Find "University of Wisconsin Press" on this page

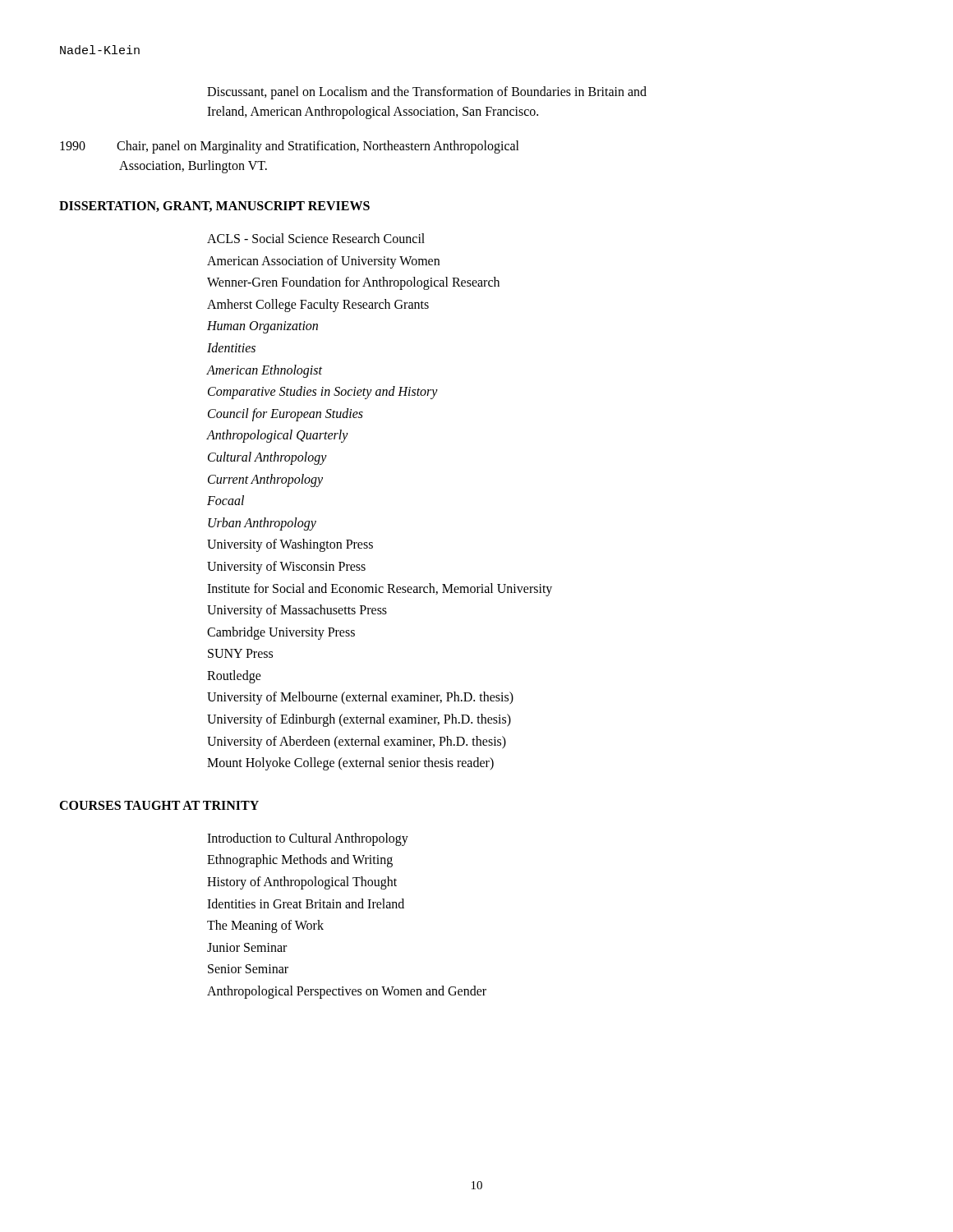(x=286, y=566)
